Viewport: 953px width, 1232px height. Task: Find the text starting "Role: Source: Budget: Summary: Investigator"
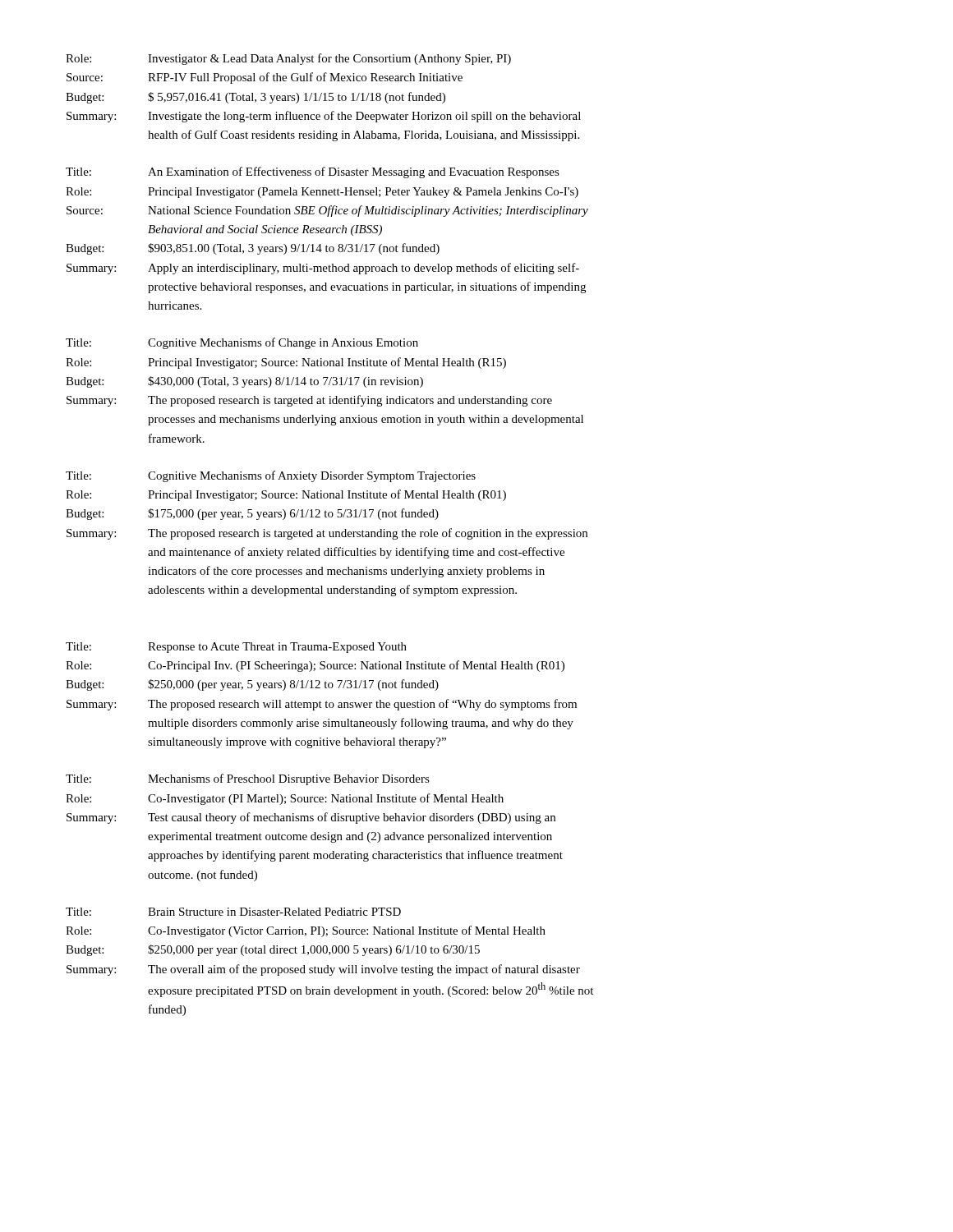tap(288, 59)
